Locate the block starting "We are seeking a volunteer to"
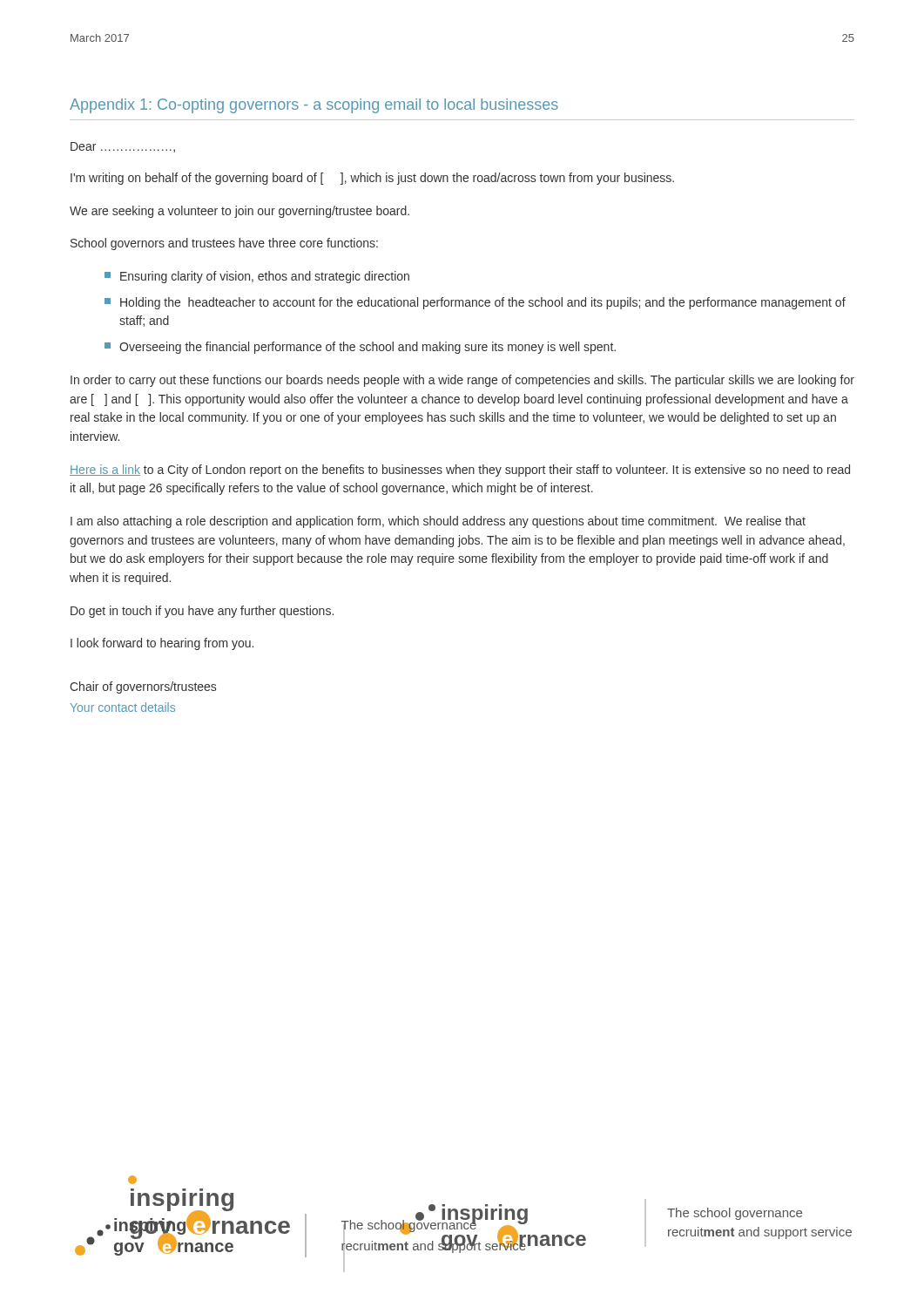 point(240,211)
